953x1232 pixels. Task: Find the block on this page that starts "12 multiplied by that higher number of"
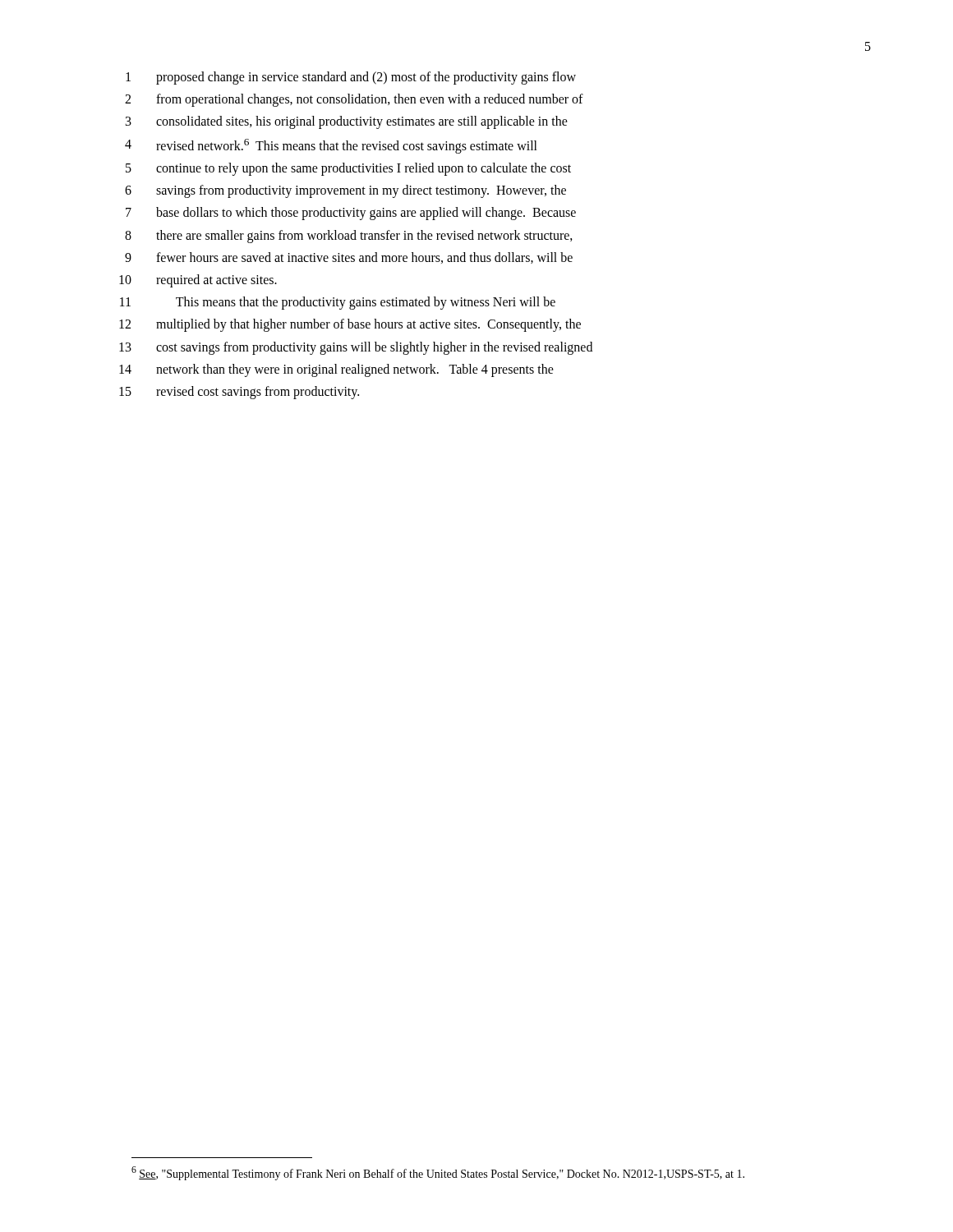476,324
